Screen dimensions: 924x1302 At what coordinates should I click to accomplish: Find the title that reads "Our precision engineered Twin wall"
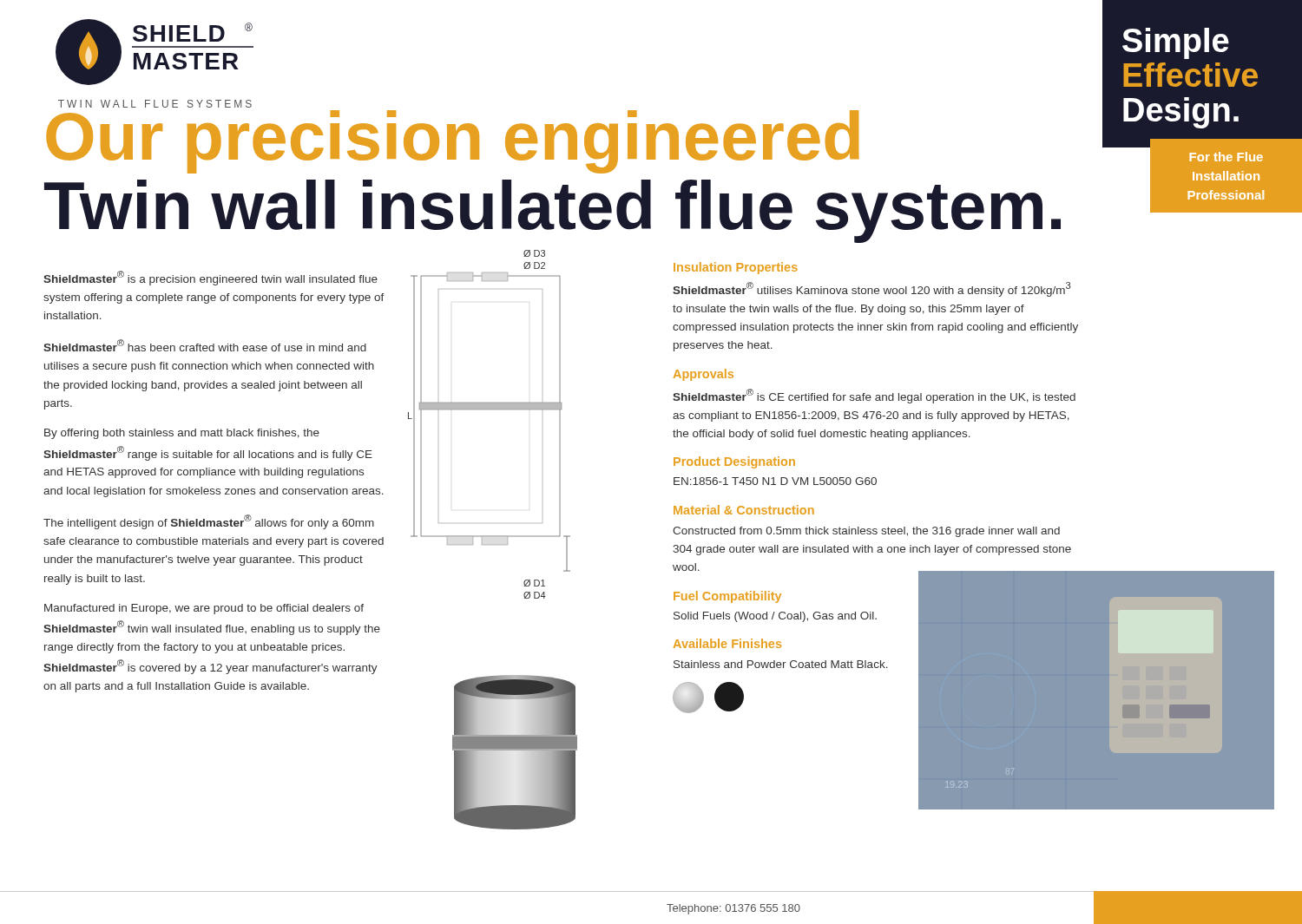[560, 171]
